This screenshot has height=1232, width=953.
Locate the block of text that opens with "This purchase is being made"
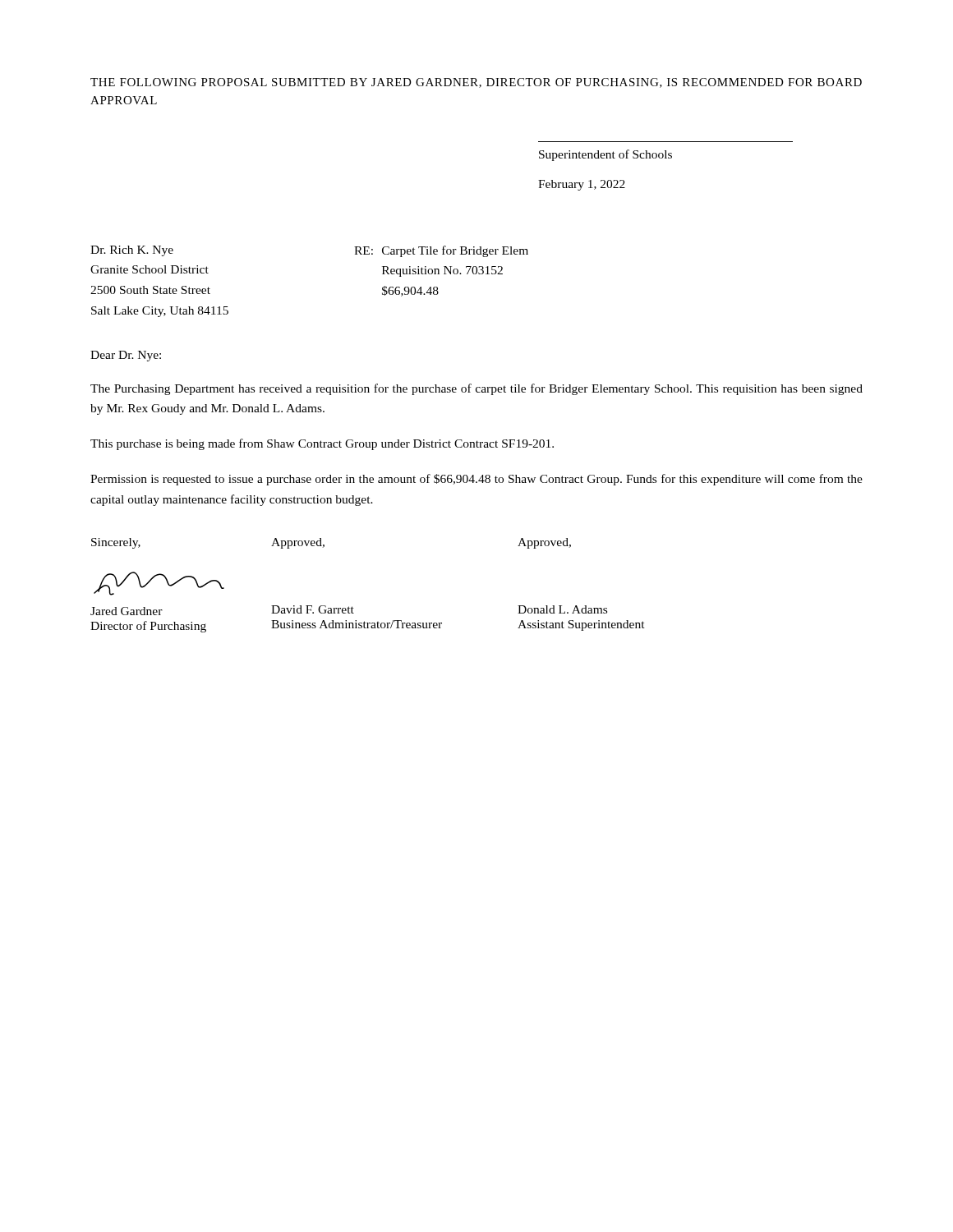323,443
